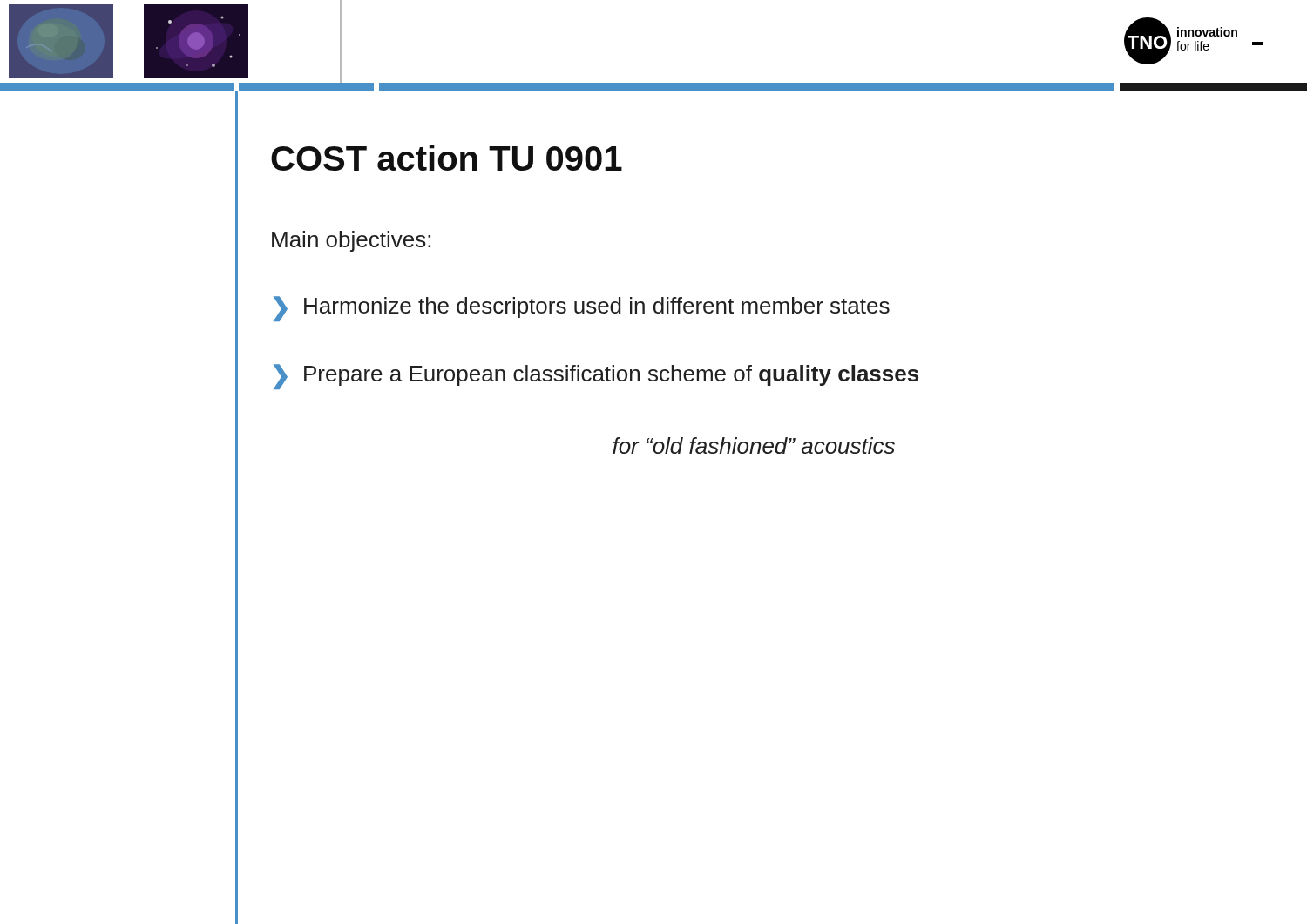
Task: Locate the text "COST action TU 0901"
Action: click(446, 159)
